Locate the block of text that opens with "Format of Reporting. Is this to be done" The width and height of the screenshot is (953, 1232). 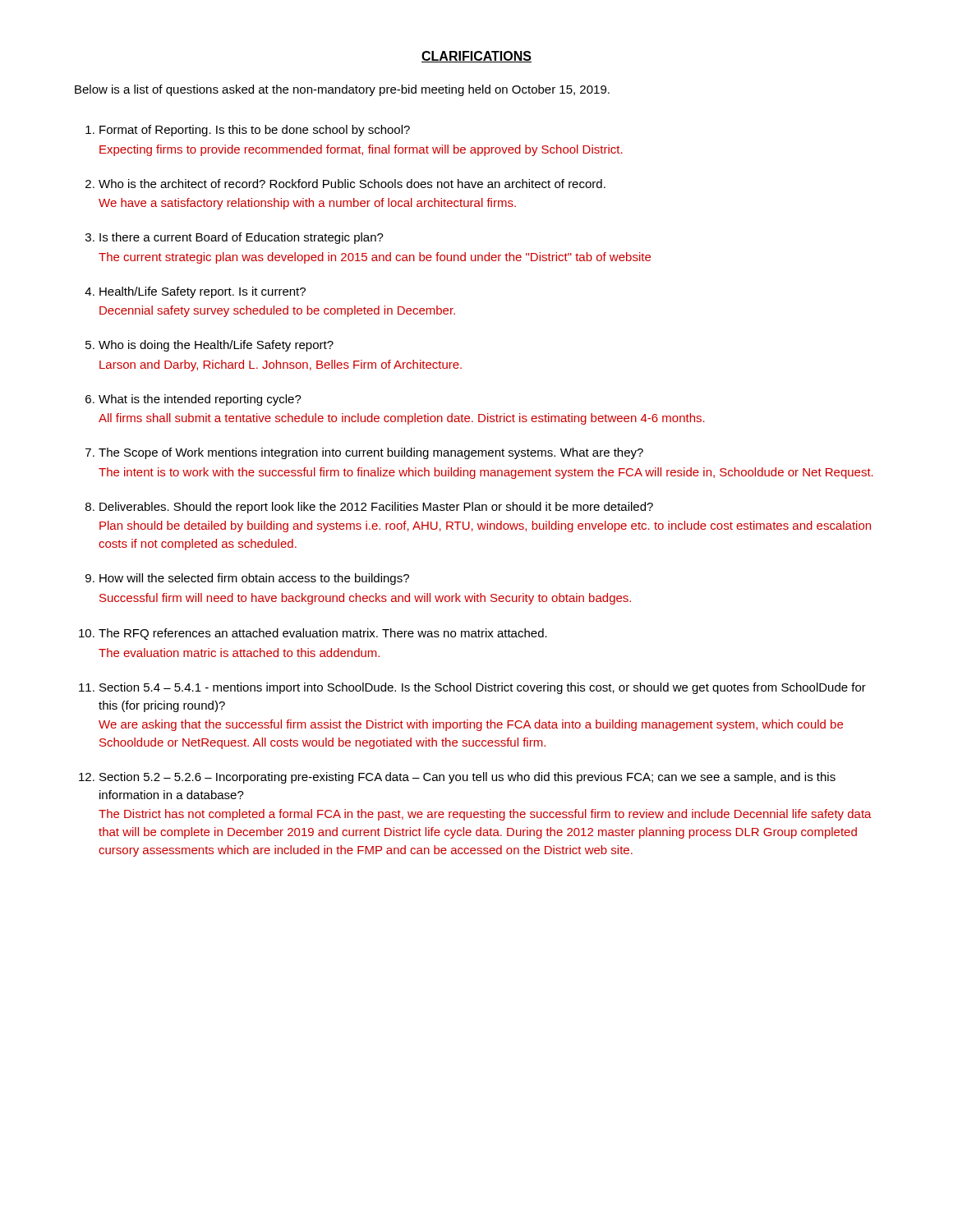click(x=489, y=140)
